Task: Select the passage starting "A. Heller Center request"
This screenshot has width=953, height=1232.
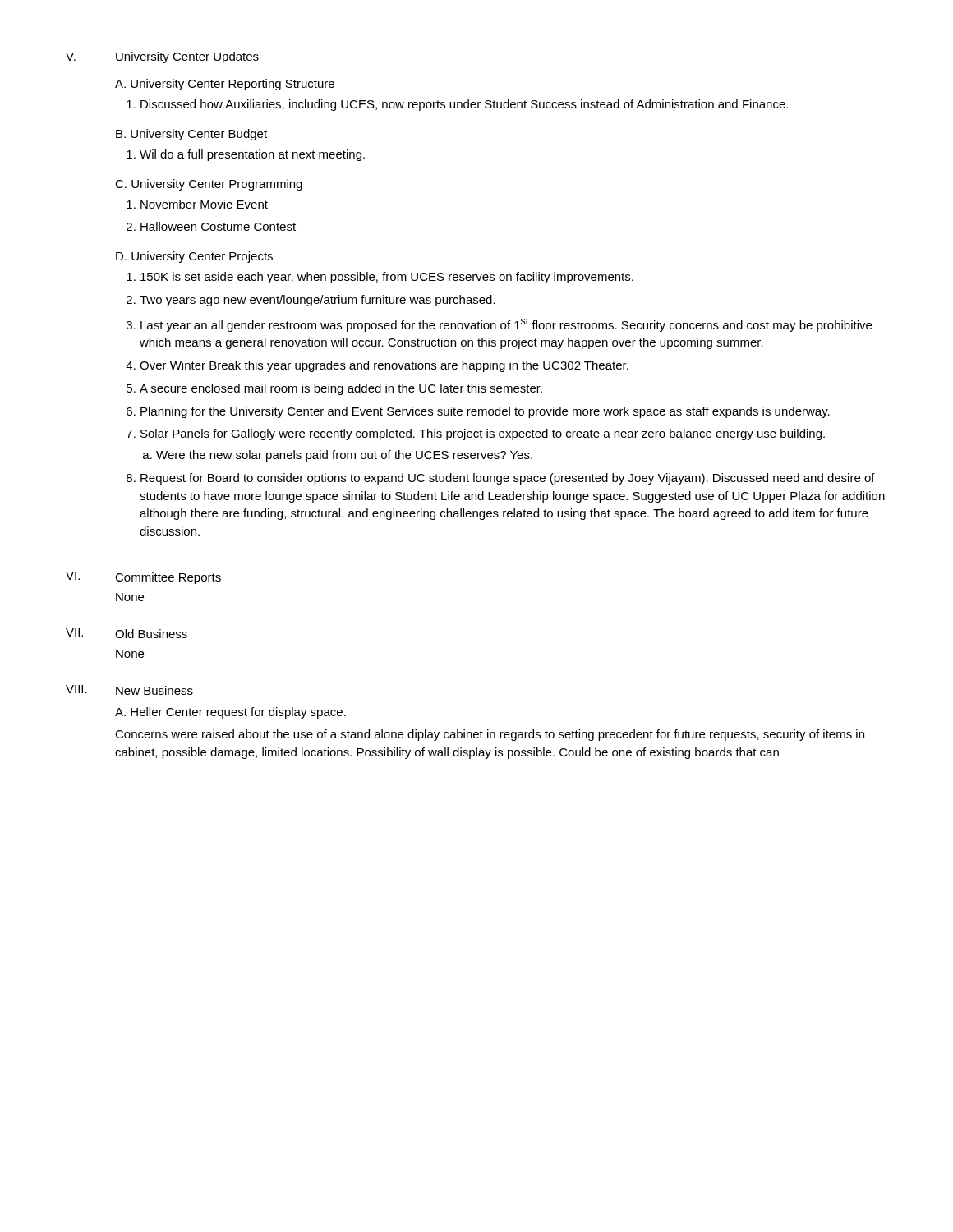Action: [x=231, y=712]
